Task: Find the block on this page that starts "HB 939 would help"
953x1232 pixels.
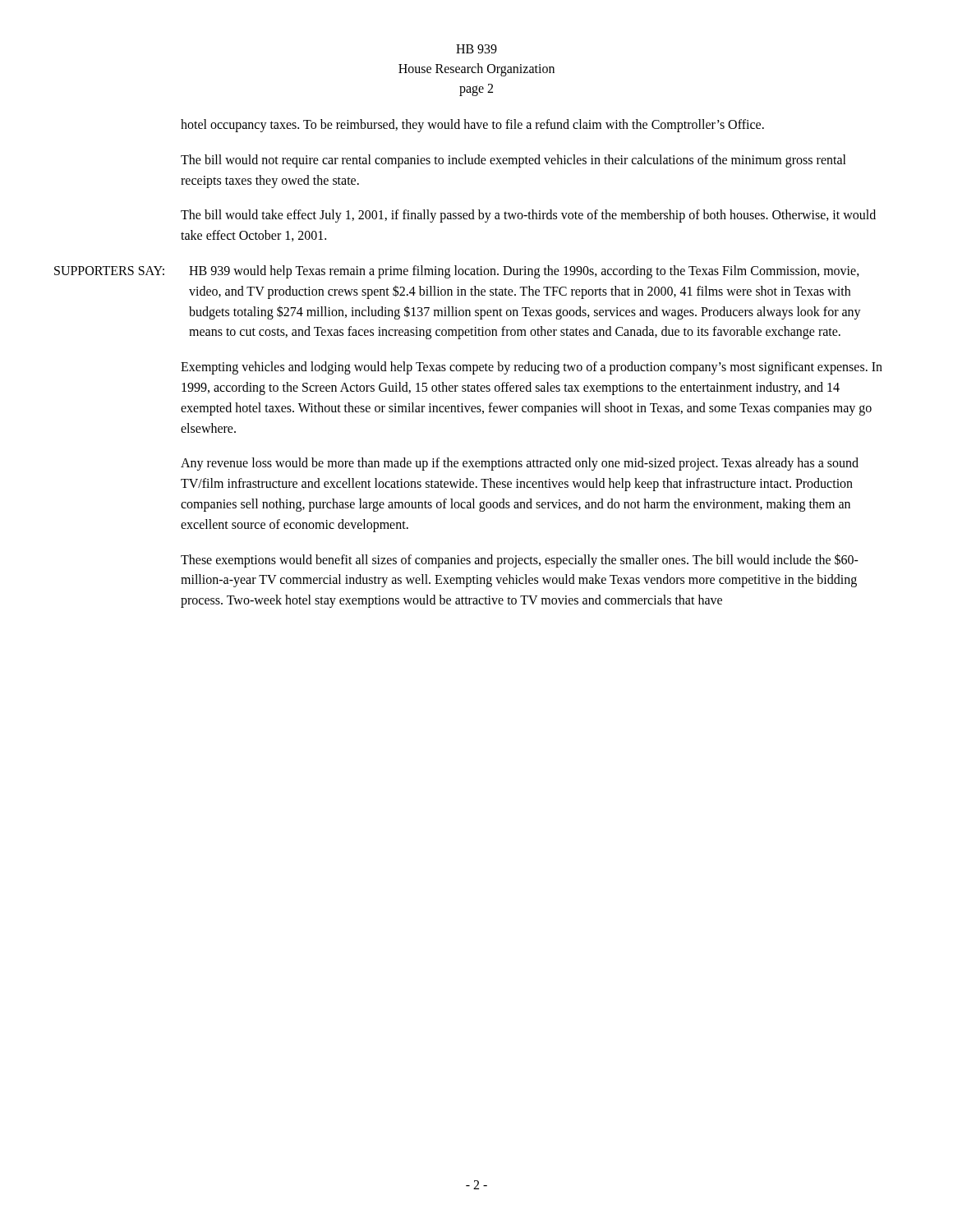Action: pyautogui.click(x=525, y=301)
